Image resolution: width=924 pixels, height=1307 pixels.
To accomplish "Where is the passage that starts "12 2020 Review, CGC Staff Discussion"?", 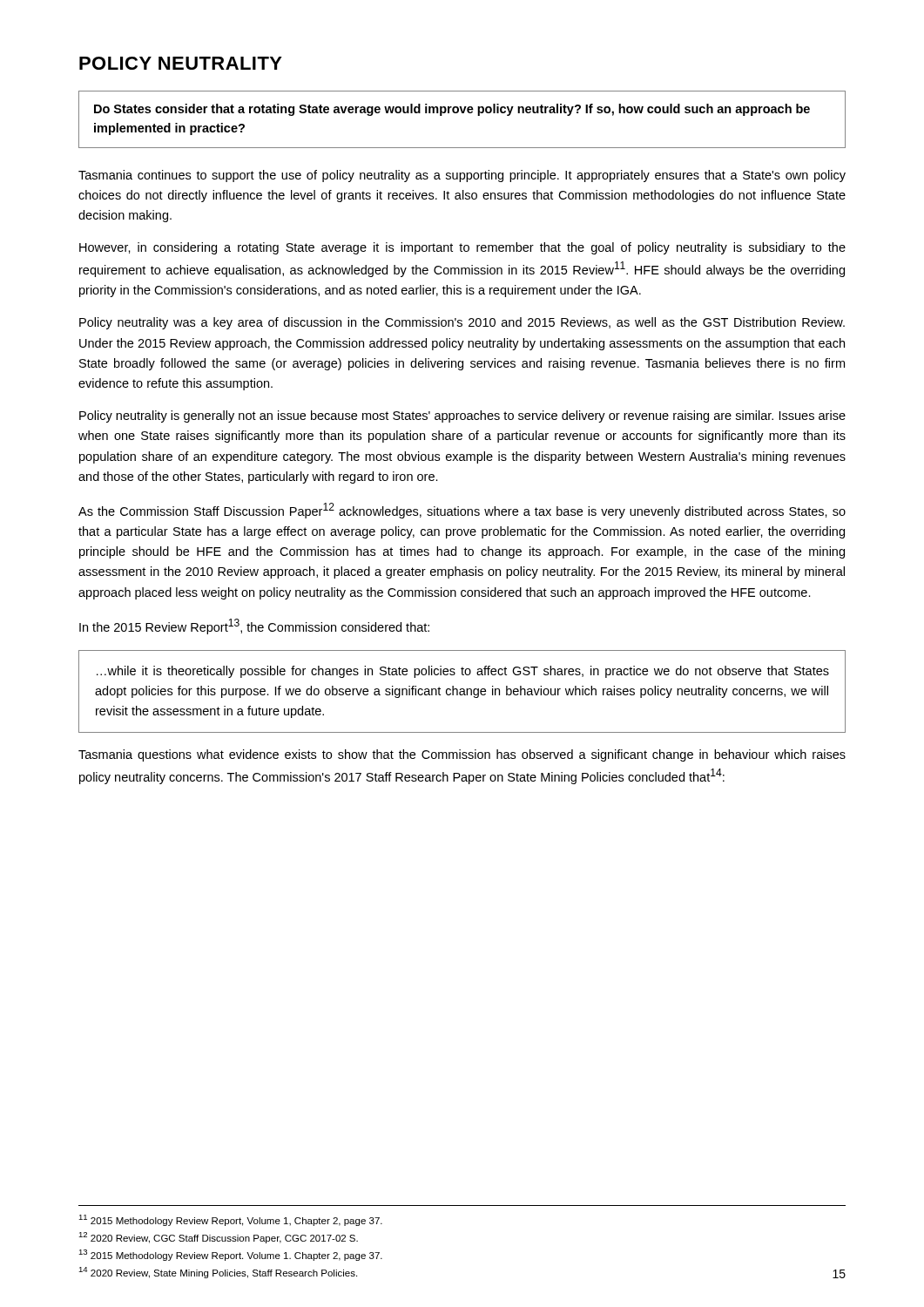I will point(218,1238).
